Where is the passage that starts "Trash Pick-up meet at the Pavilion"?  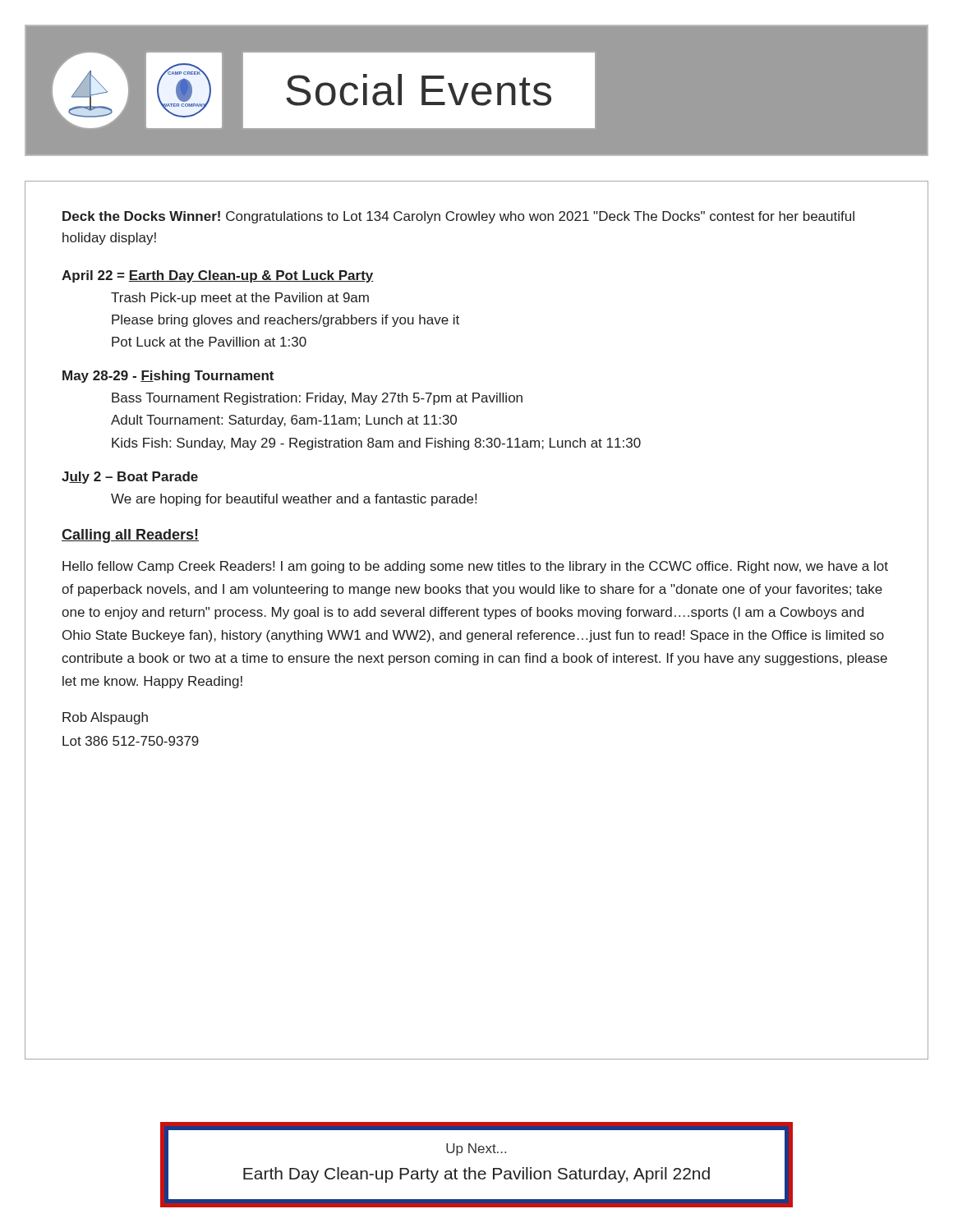[240, 297]
